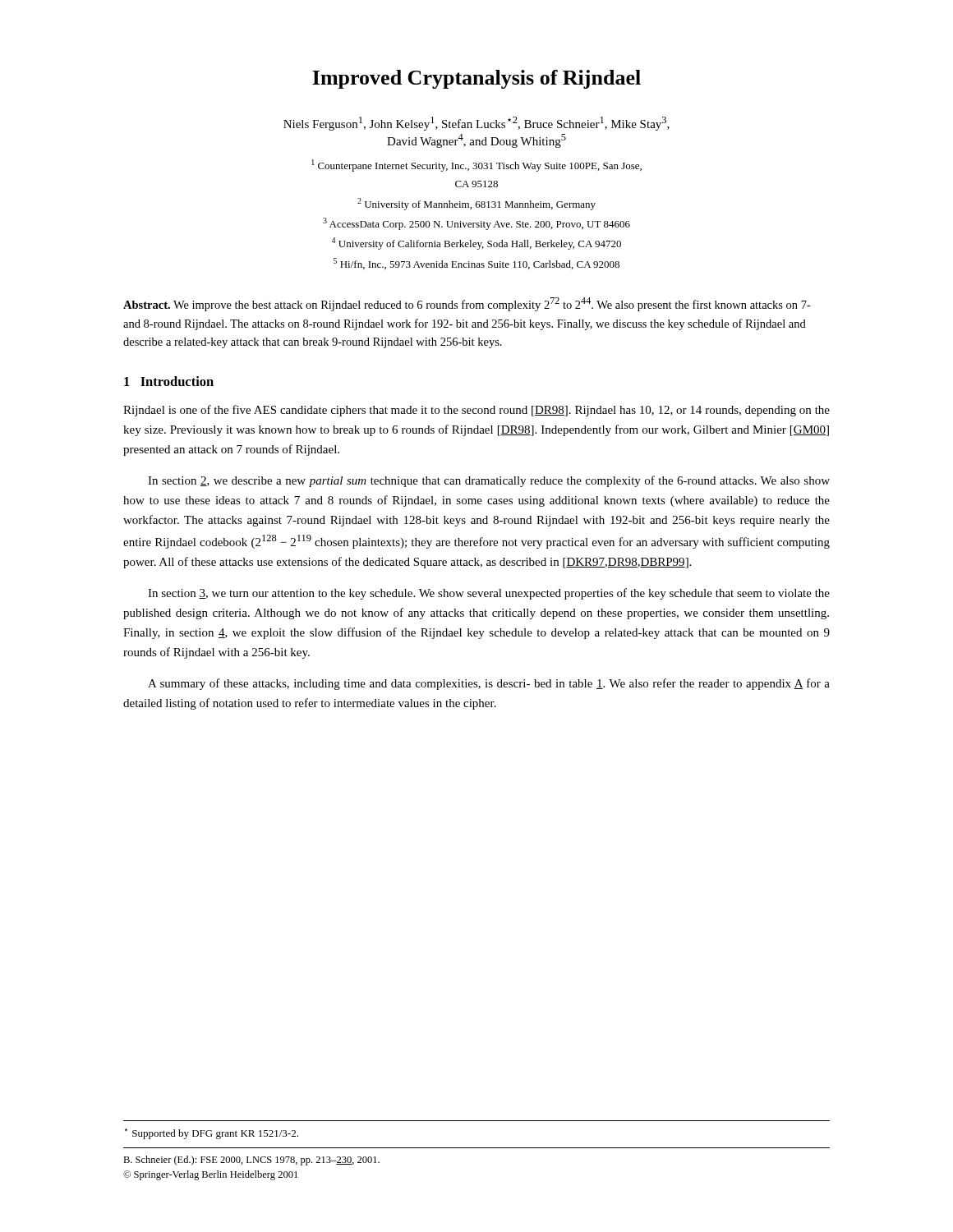953x1232 pixels.
Task: Find the block on this page that starts "Niels Ferguson1, John Kelsey1,"
Action: pos(476,131)
